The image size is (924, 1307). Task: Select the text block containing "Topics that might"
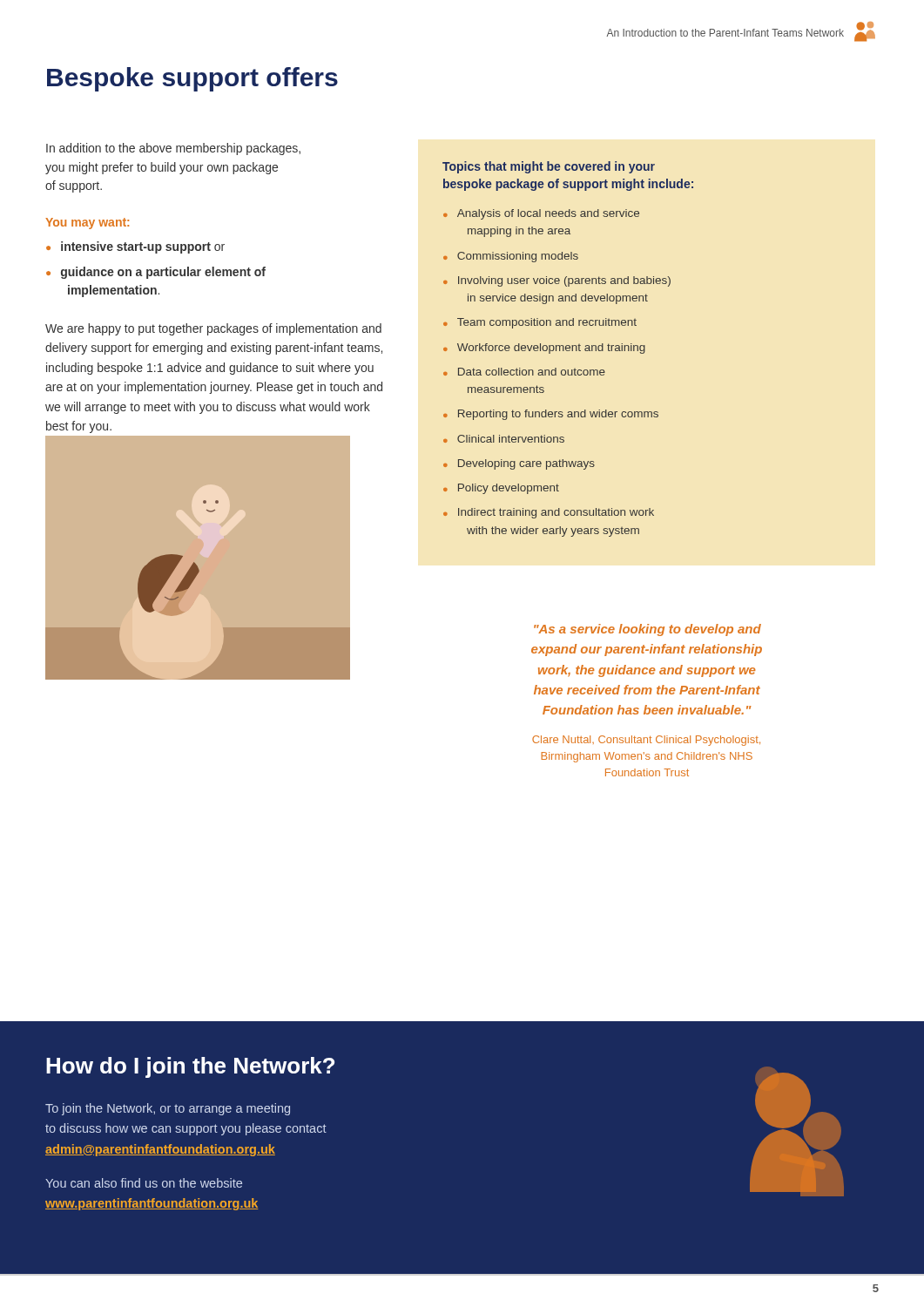[568, 175]
